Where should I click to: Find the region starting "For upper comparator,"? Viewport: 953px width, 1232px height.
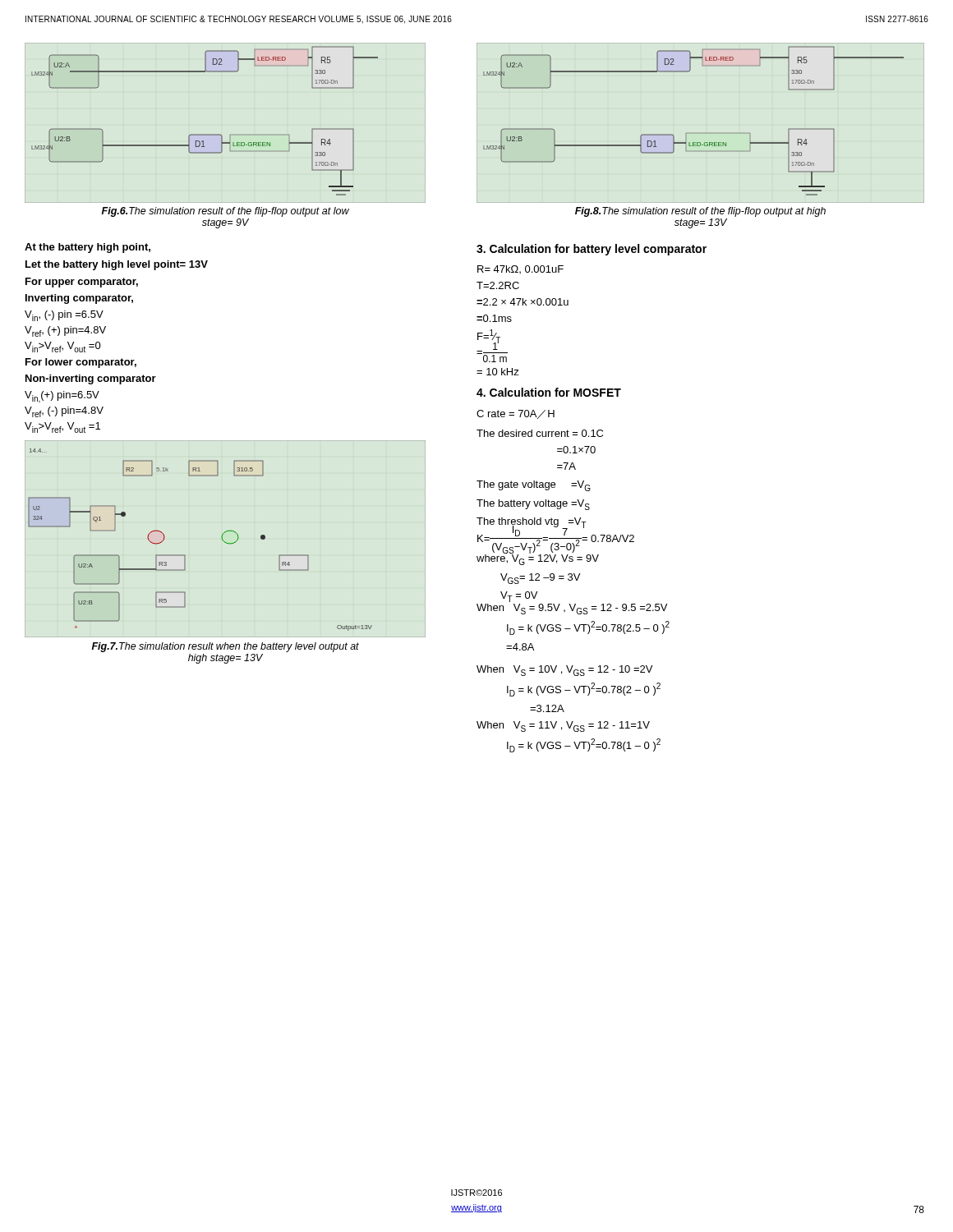[82, 281]
